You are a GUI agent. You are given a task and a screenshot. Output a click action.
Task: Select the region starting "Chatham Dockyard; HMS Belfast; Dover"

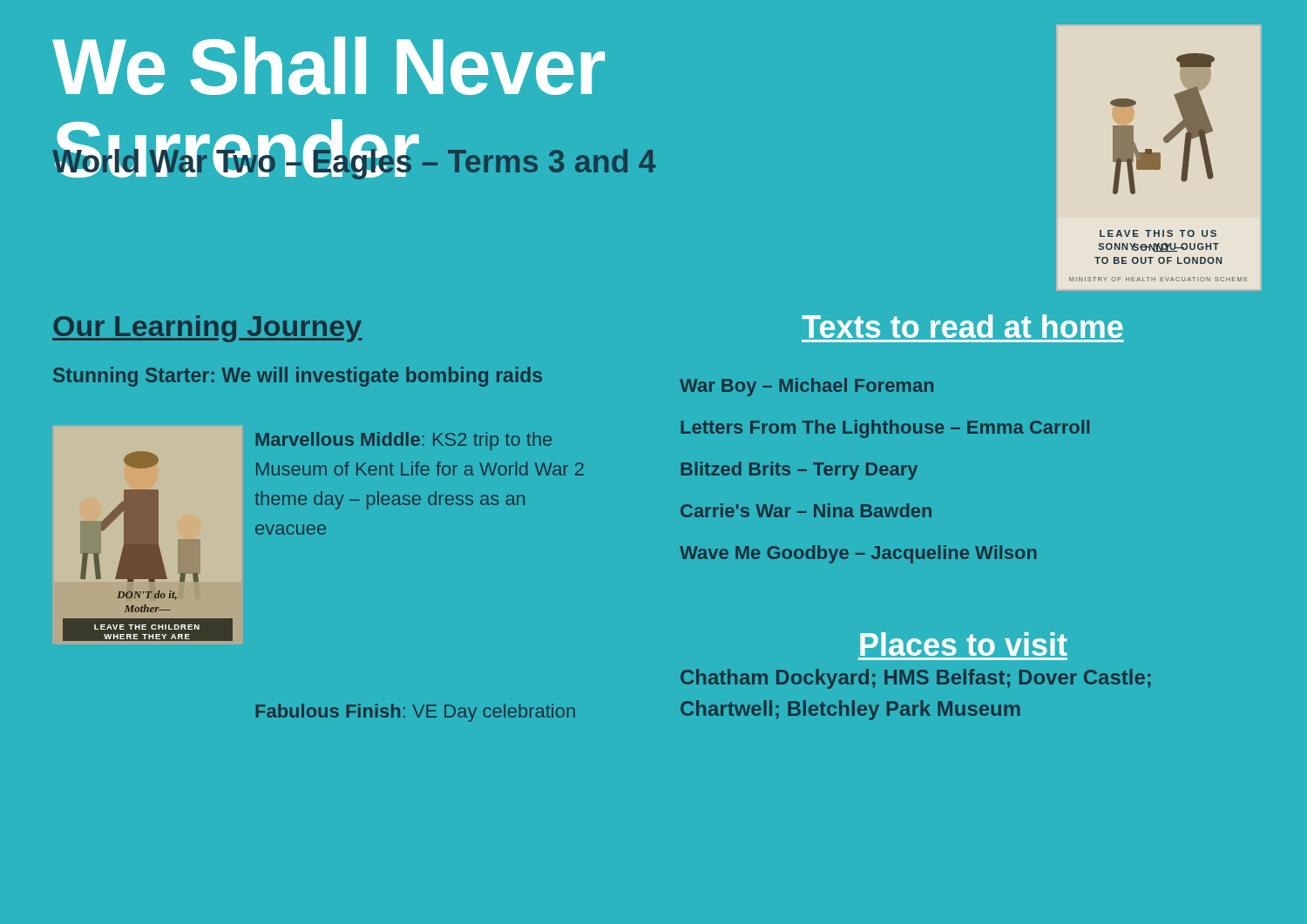[963, 693]
